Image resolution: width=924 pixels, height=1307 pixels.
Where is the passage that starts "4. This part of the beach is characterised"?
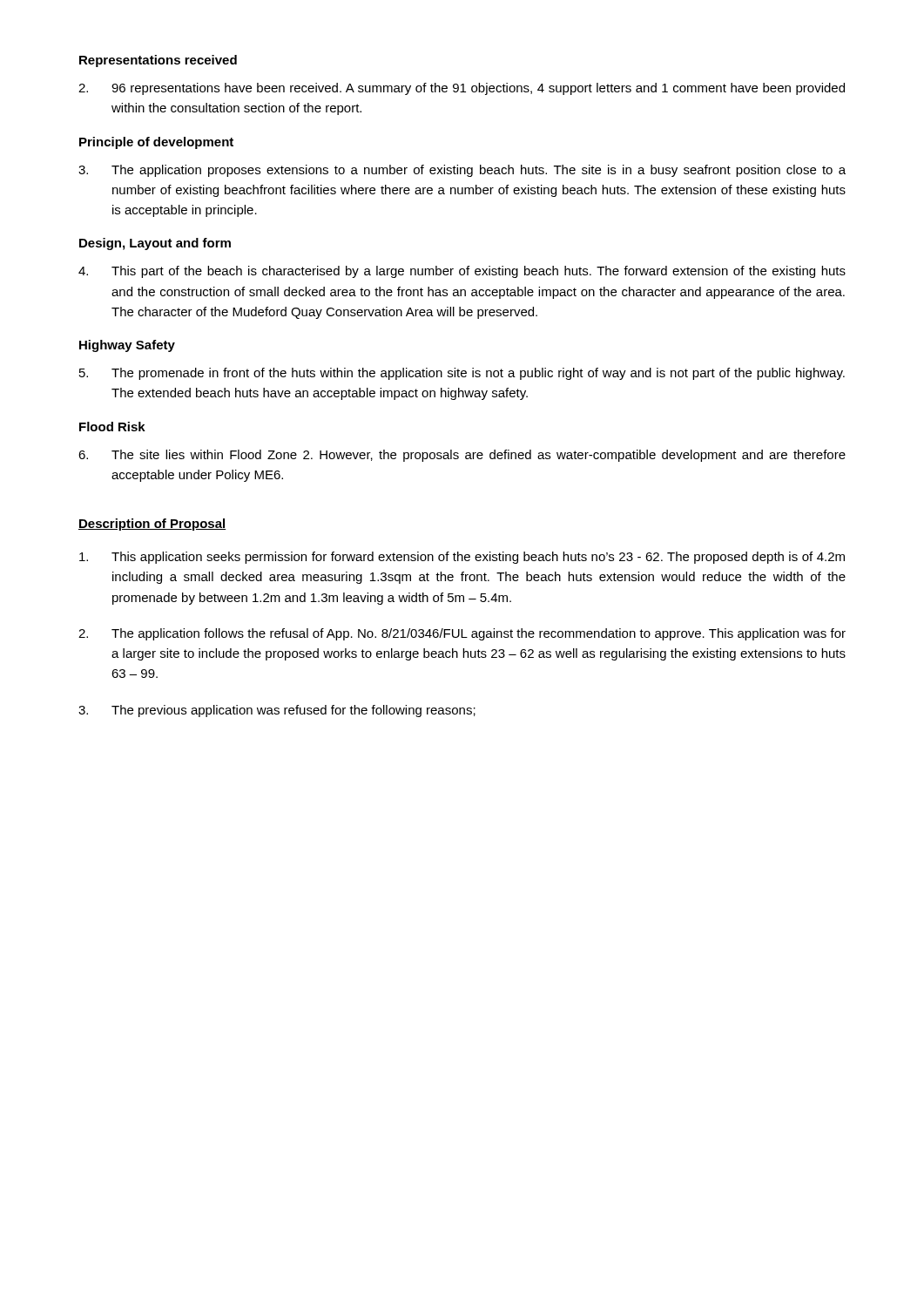(462, 291)
